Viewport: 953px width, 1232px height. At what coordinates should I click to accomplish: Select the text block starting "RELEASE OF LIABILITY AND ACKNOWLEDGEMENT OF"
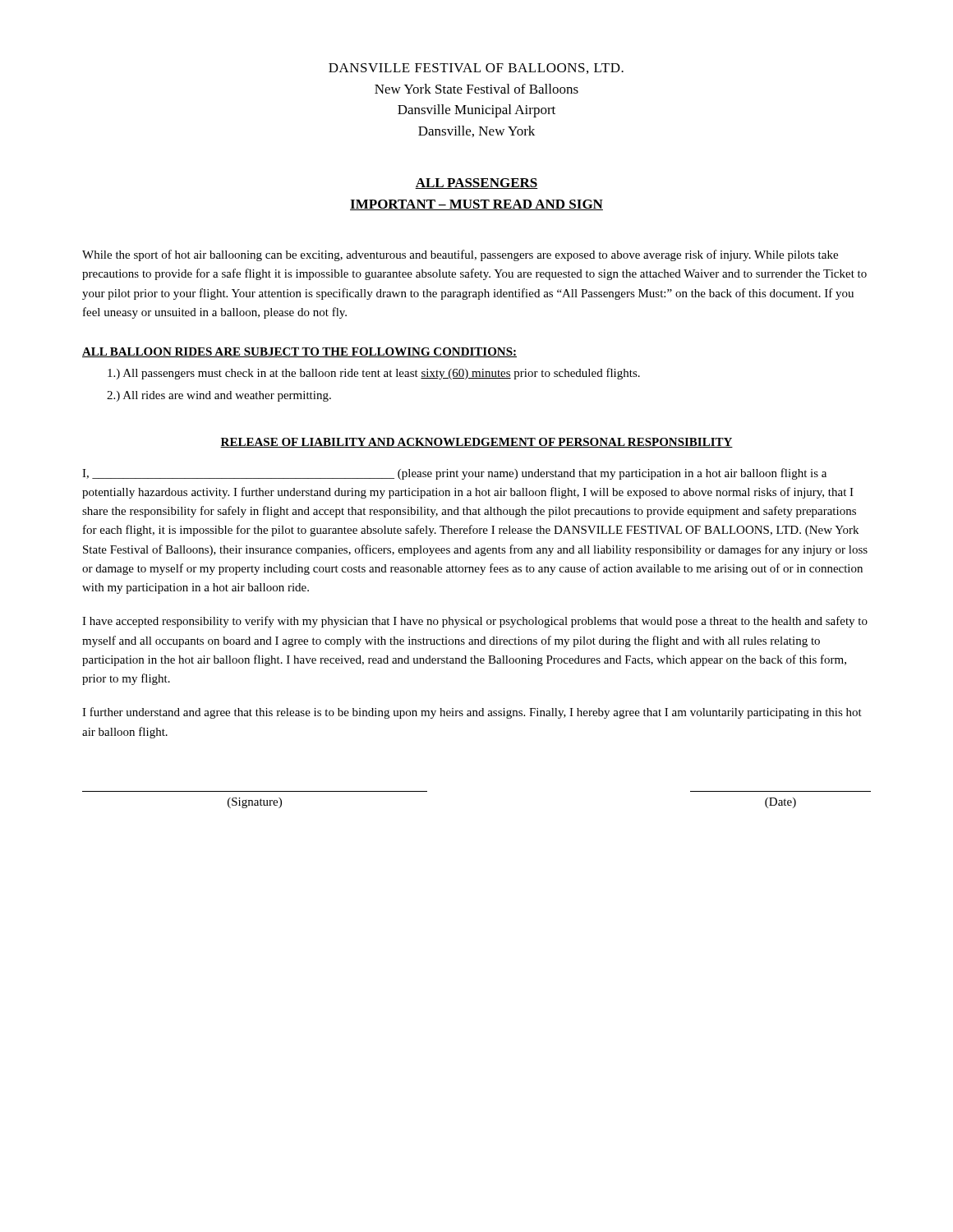point(476,441)
